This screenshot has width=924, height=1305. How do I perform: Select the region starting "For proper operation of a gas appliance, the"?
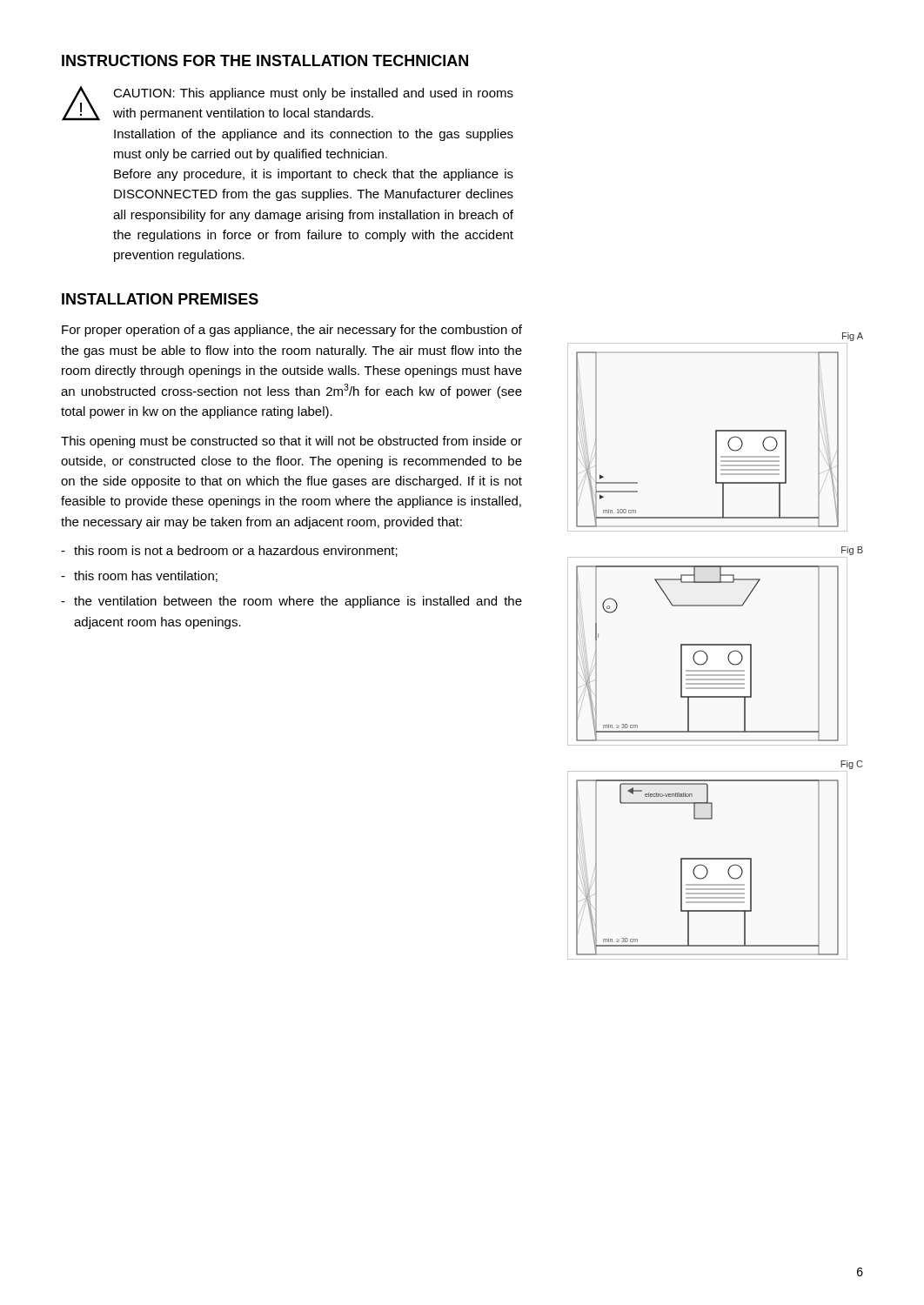(291, 370)
